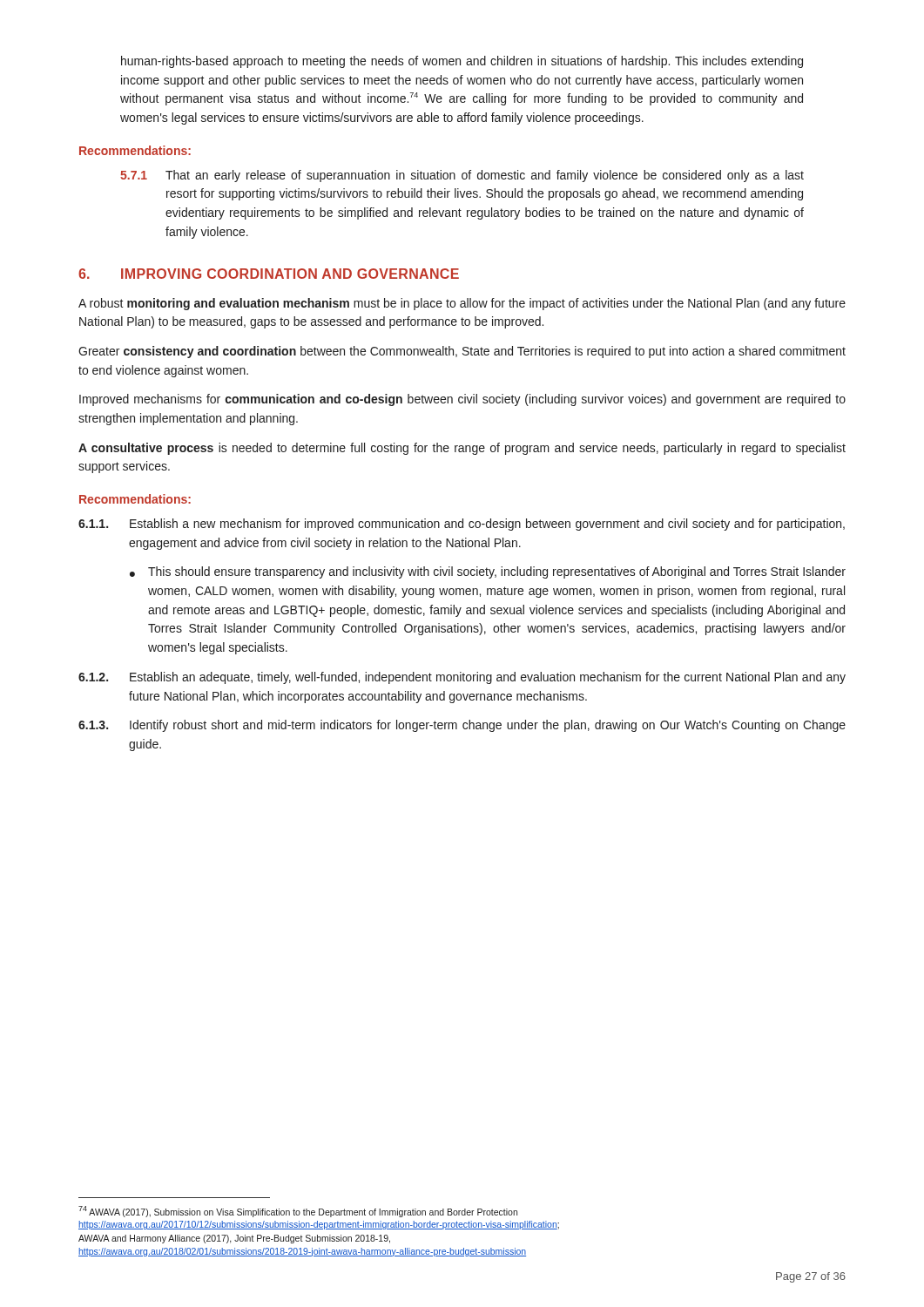Select the list item with the text "6.1.3. Identify robust short and mid-term"
Image resolution: width=924 pixels, height=1307 pixels.
pyautogui.click(x=462, y=735)
